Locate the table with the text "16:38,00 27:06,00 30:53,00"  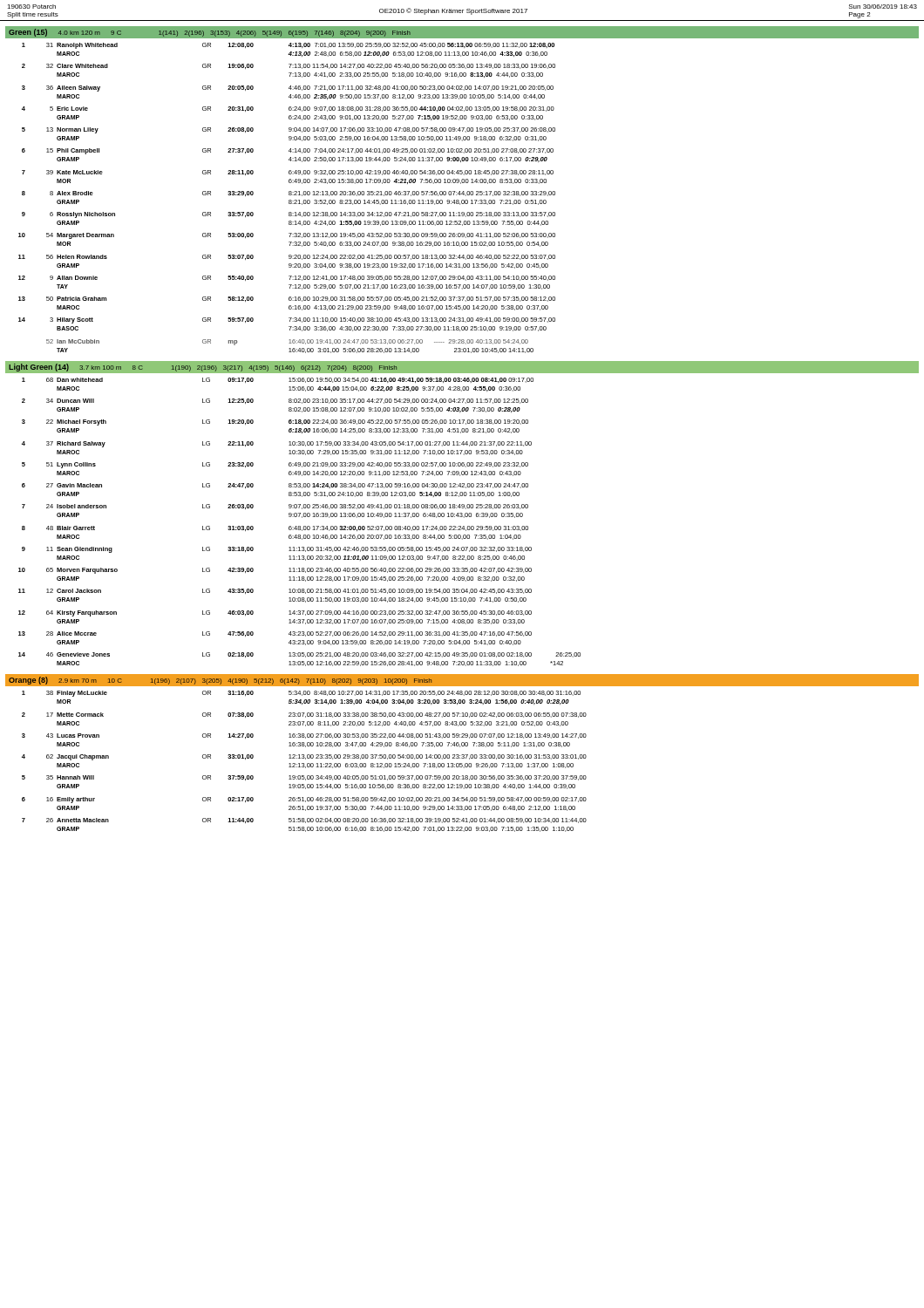pos(462,761)
